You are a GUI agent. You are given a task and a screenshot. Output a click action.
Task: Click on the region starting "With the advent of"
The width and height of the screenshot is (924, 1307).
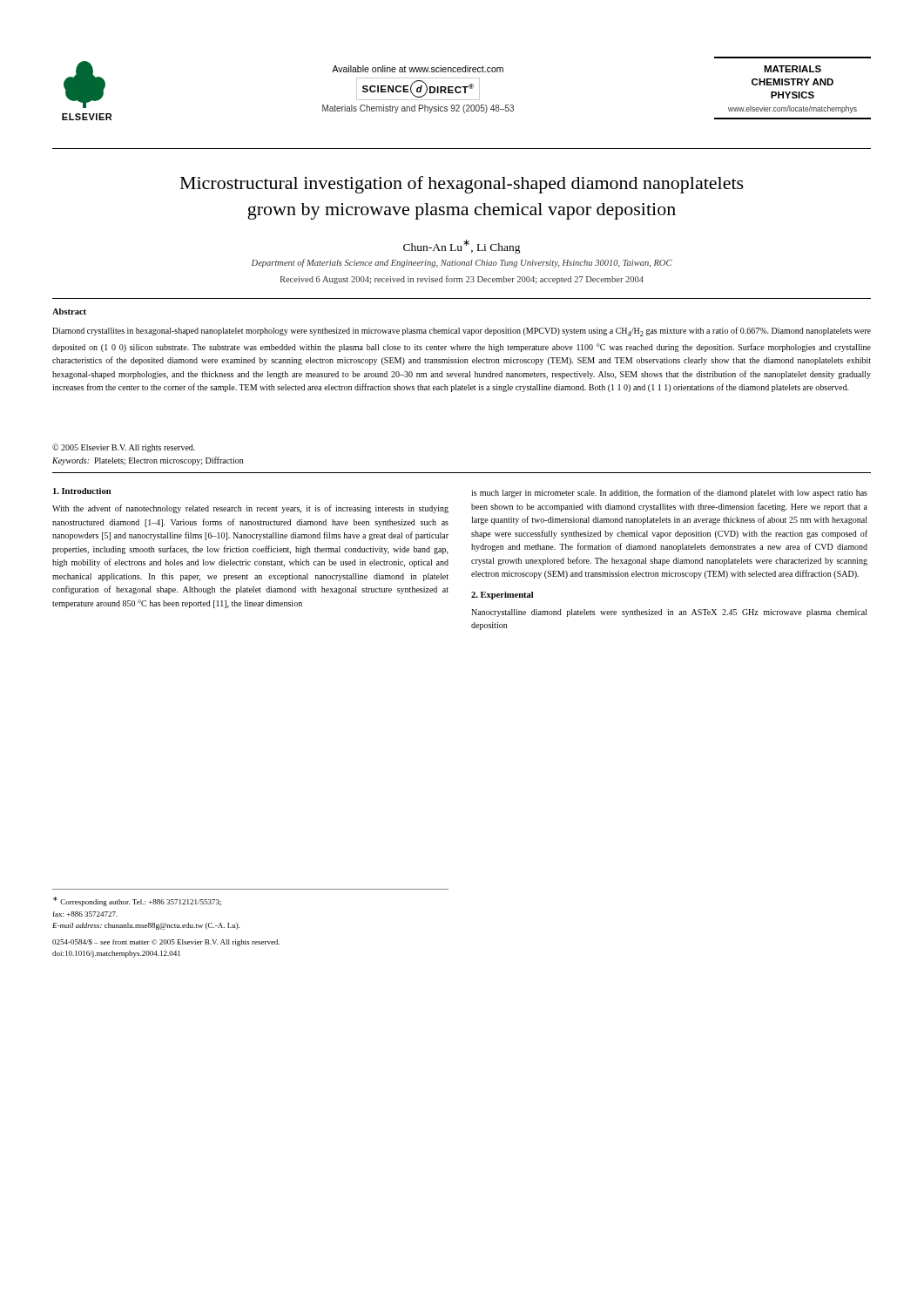(250, 556)
